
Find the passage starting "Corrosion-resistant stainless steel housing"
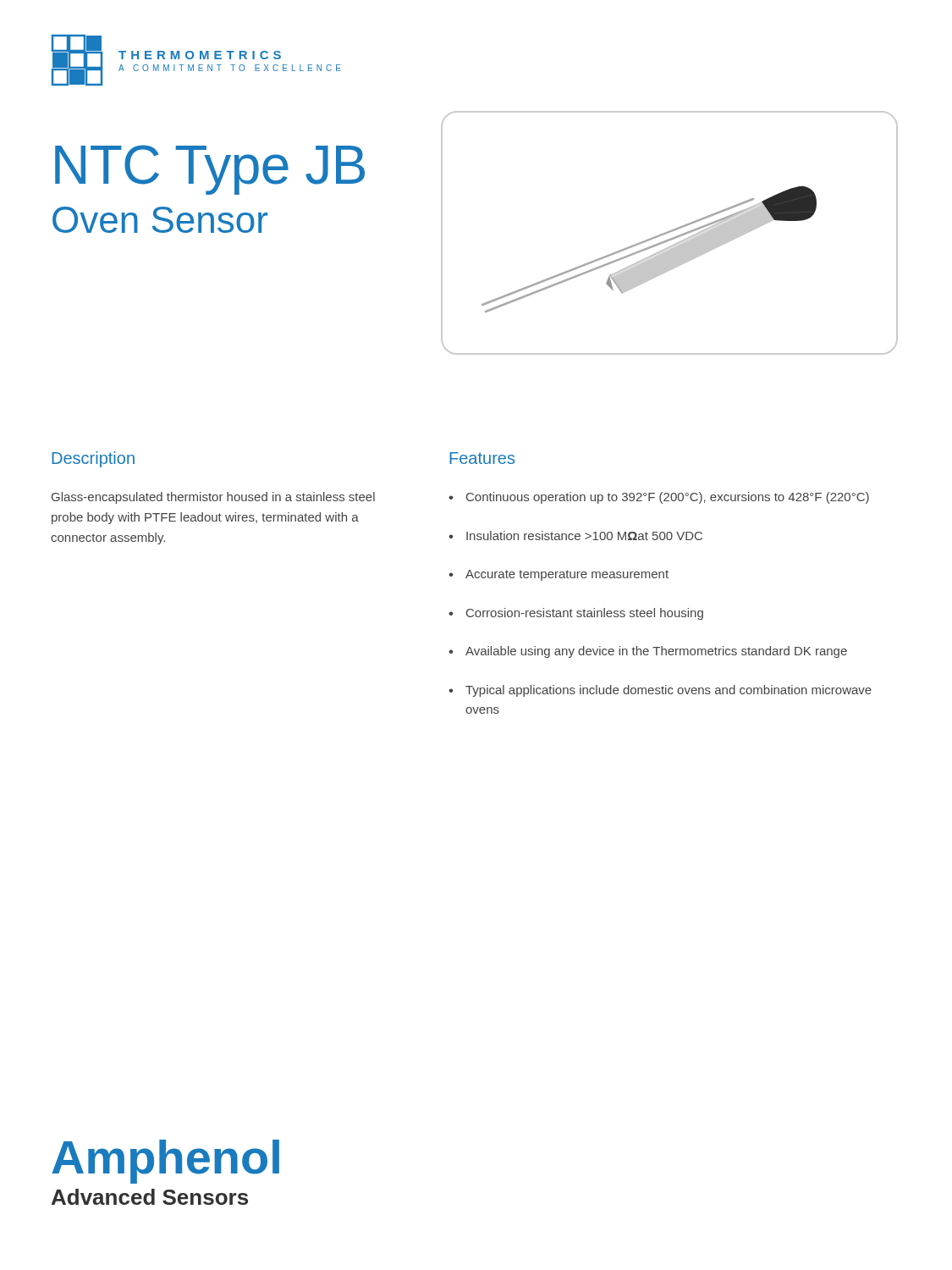coord(585,612)
